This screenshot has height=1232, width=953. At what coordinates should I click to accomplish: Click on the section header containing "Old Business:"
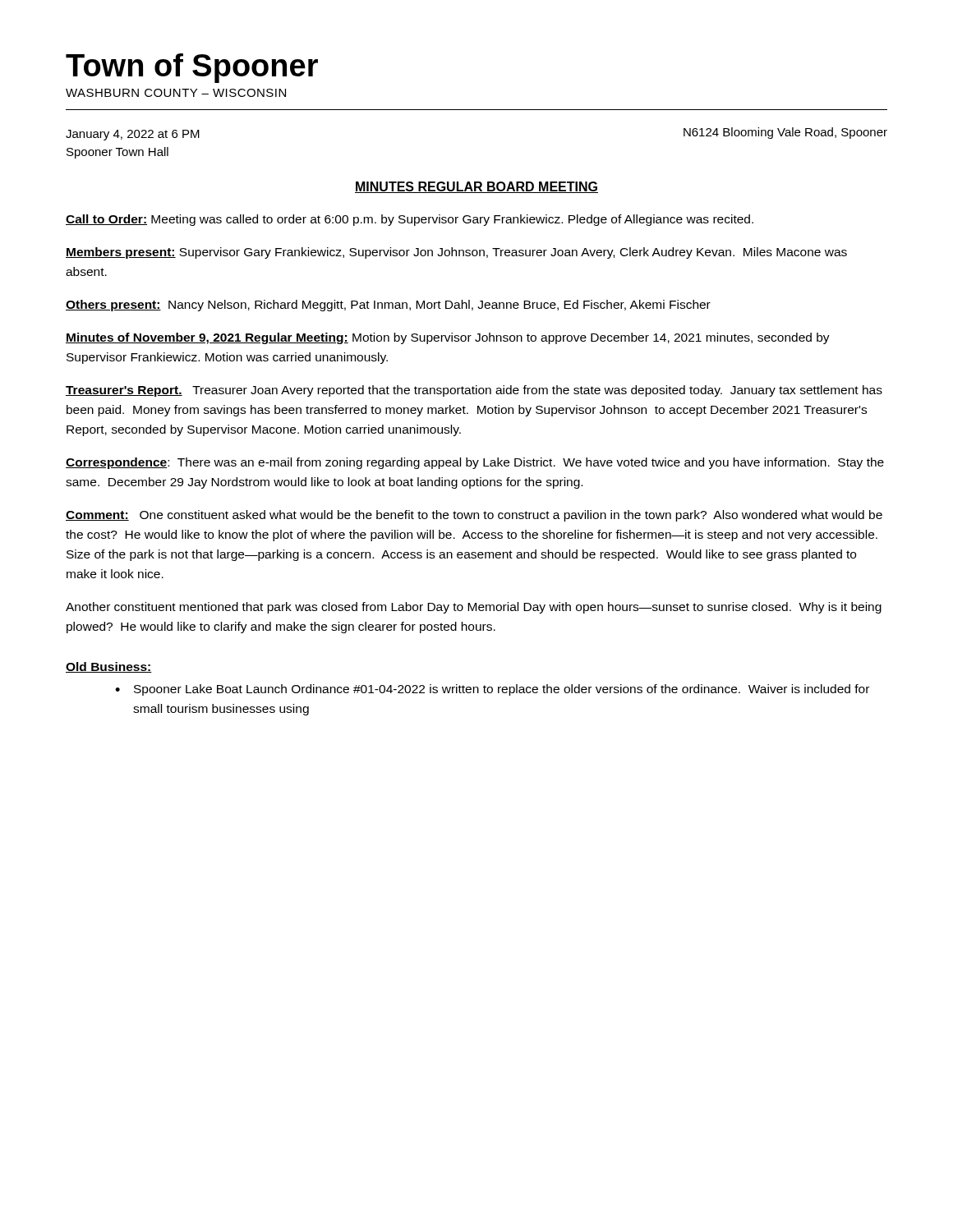[109, 667]
